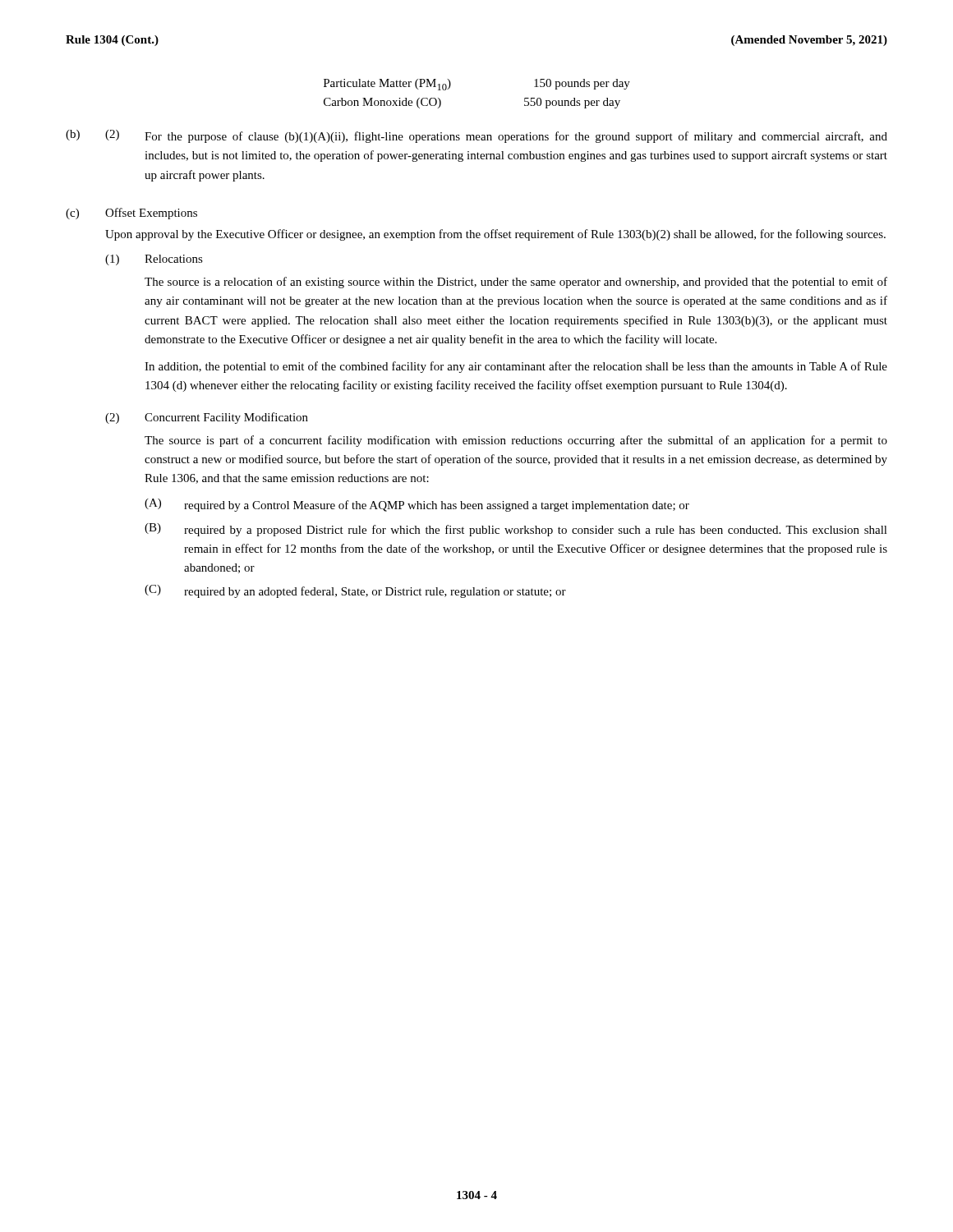953x1232 pixels.
Task: Locate the block of text that opens with "The source is a"
Action: click(516, 310)
